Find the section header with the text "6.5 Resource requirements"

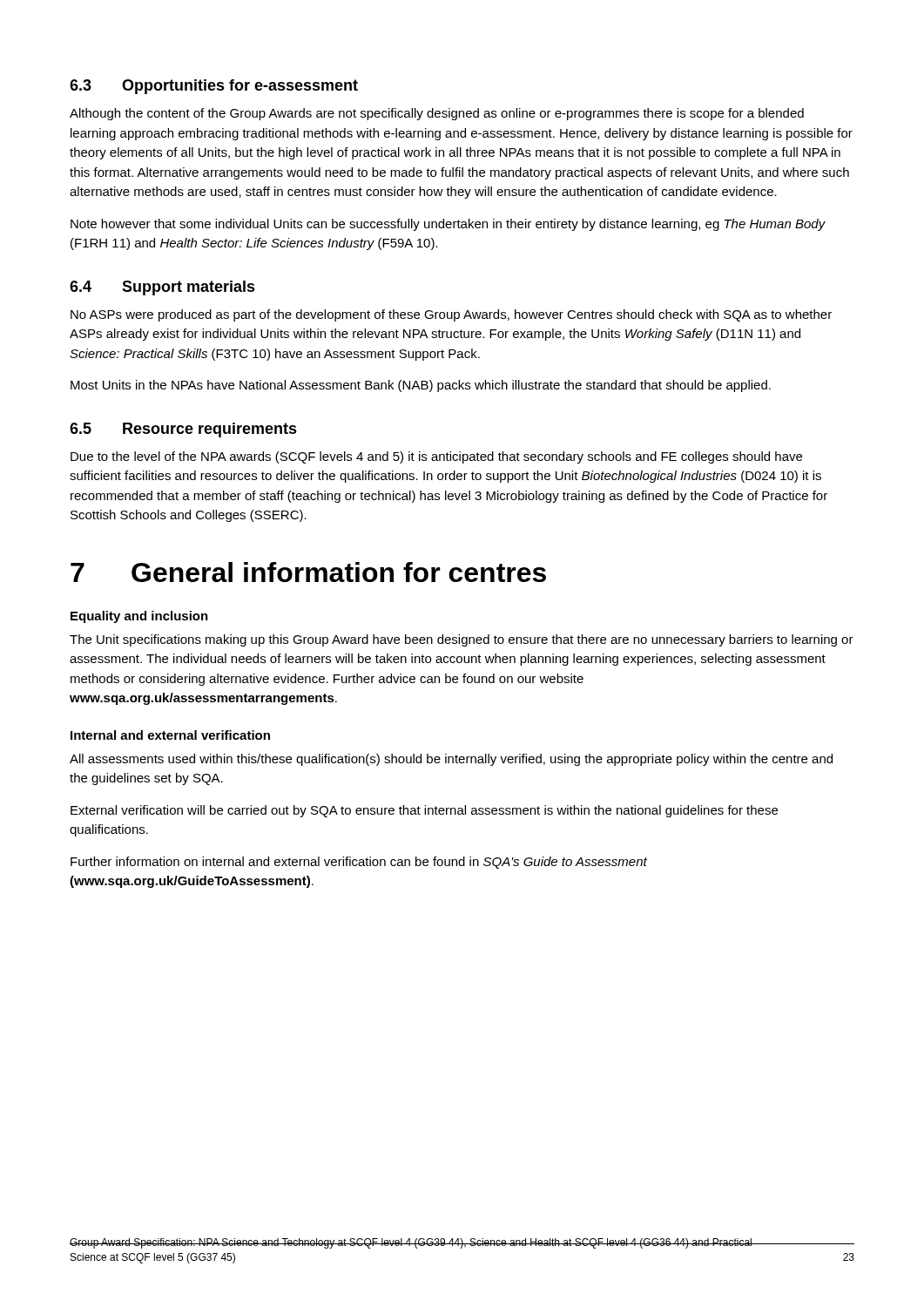[x=183, y=429]
